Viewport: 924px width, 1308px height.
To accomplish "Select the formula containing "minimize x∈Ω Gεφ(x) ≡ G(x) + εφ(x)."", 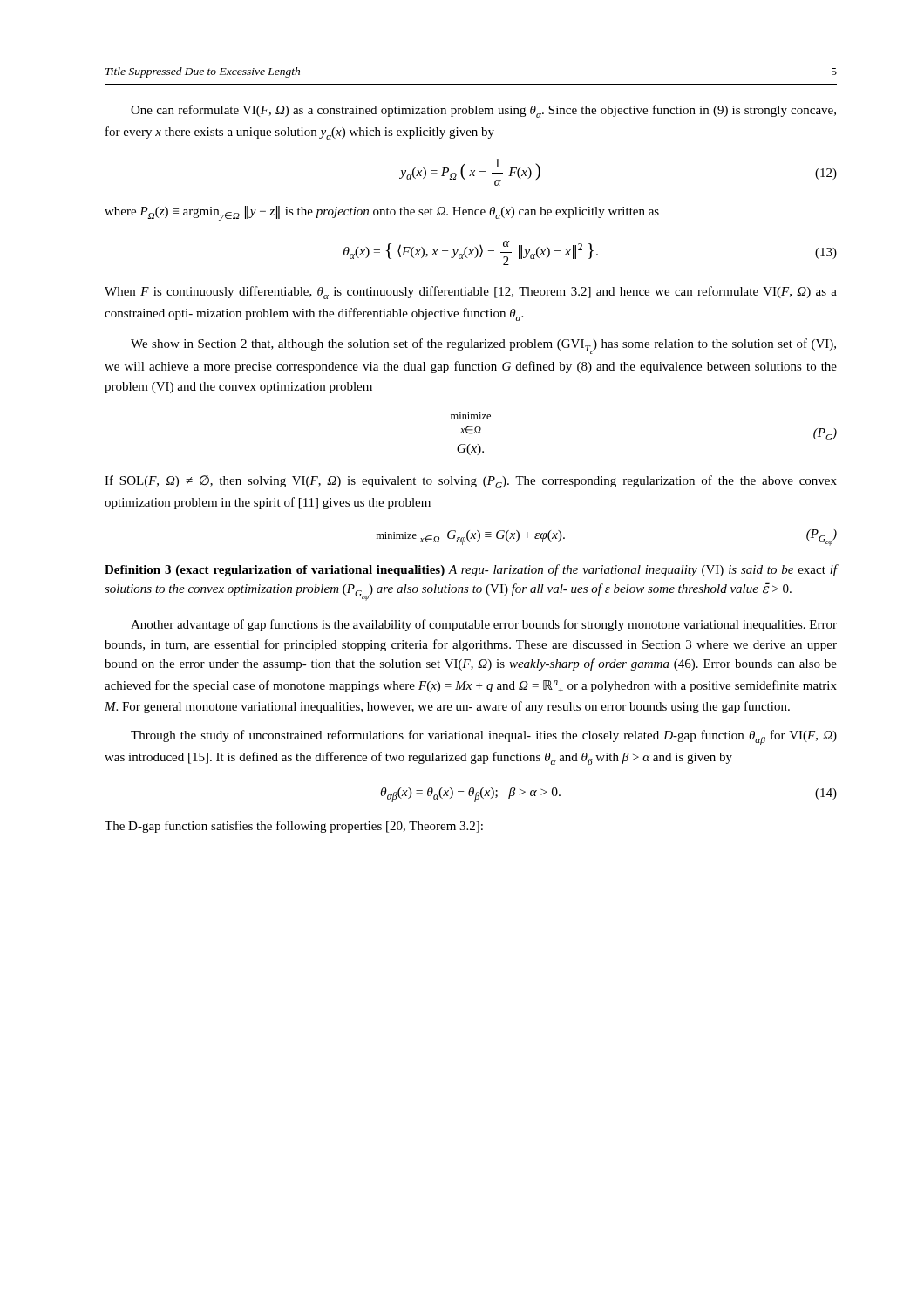I will coord(471,536).
